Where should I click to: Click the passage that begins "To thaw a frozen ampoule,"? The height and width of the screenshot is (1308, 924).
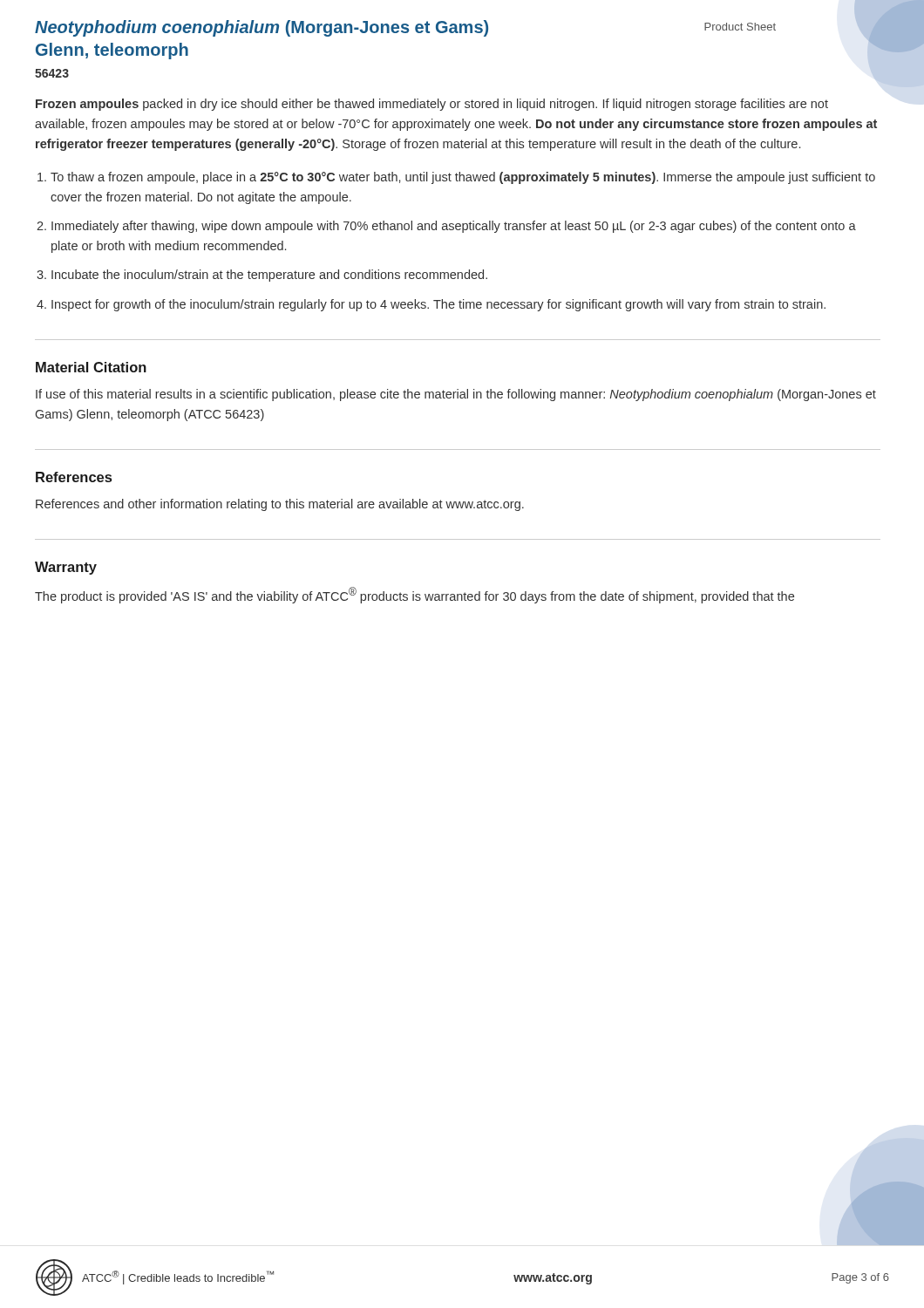coord(463,187)
